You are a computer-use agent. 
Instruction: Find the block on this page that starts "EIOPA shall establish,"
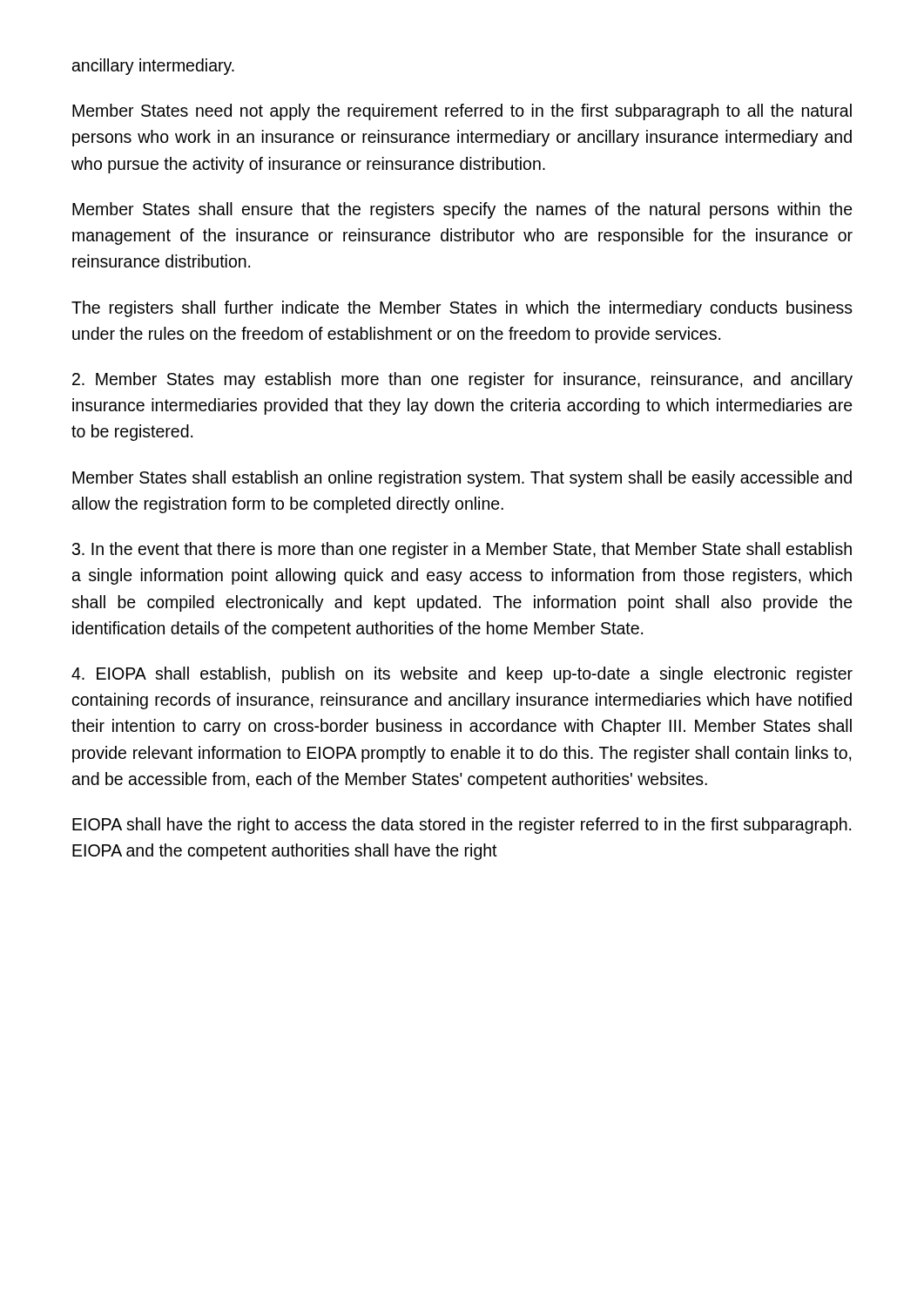point(462,726)
